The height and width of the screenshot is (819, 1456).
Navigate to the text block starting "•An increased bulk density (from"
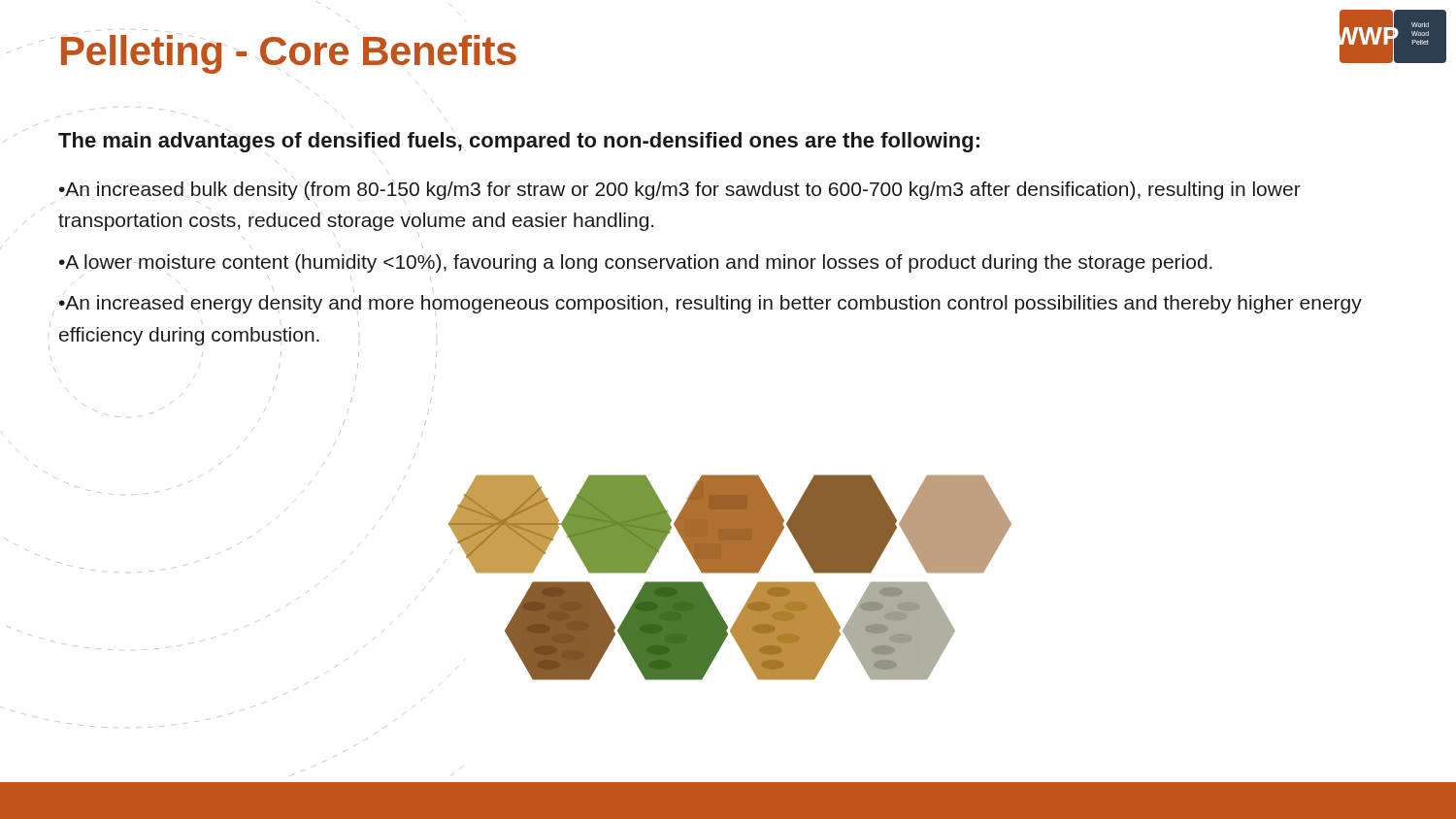coord(679,204)
